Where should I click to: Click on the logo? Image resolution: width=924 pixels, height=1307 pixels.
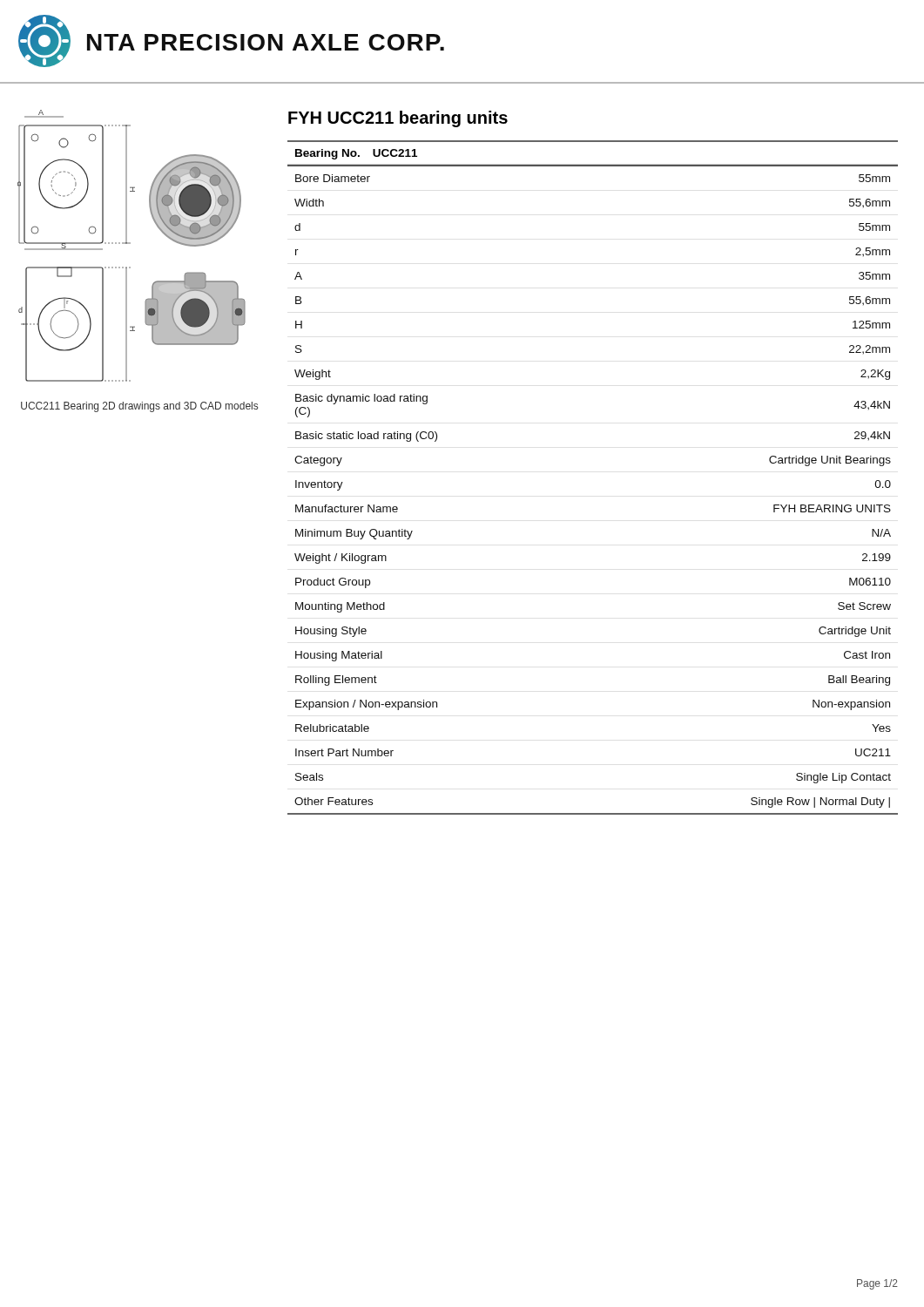pyautogui.click(x=44, y=43)
